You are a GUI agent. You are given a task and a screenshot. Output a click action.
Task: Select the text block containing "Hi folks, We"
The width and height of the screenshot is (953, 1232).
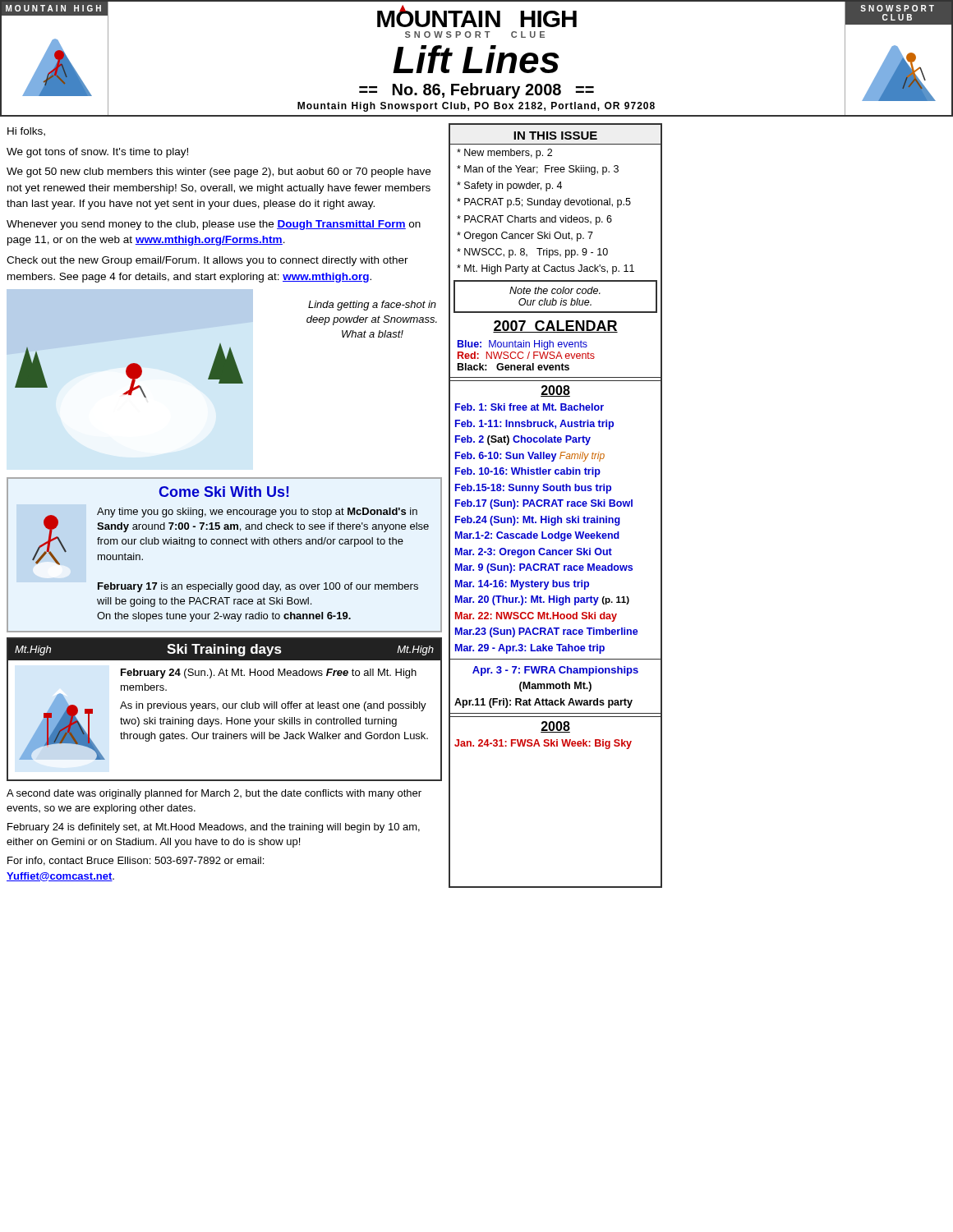[x=224, y=204]
